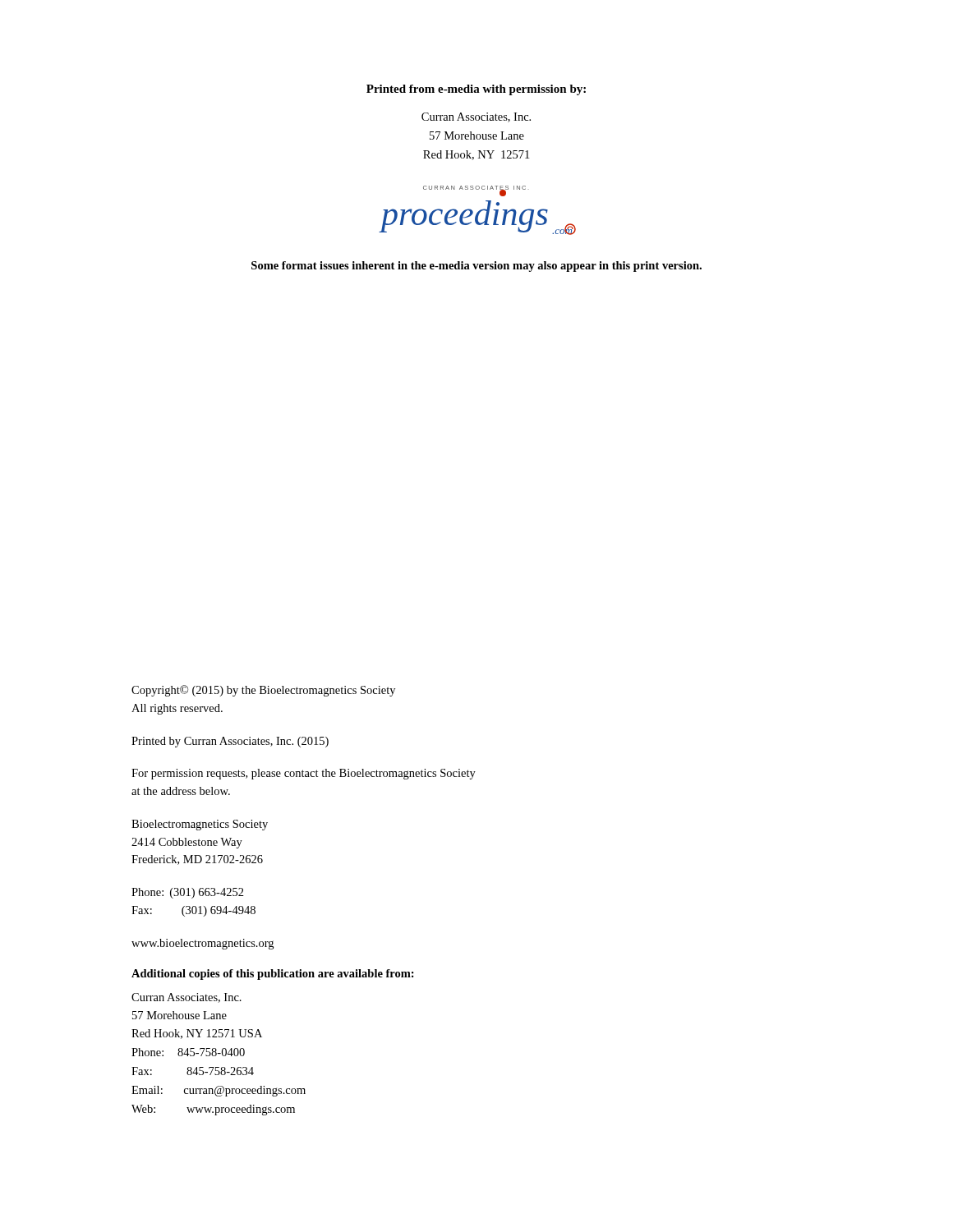
Task: Click the passage that begins "Printed from e-media with permission"
Action: point(476,89)
